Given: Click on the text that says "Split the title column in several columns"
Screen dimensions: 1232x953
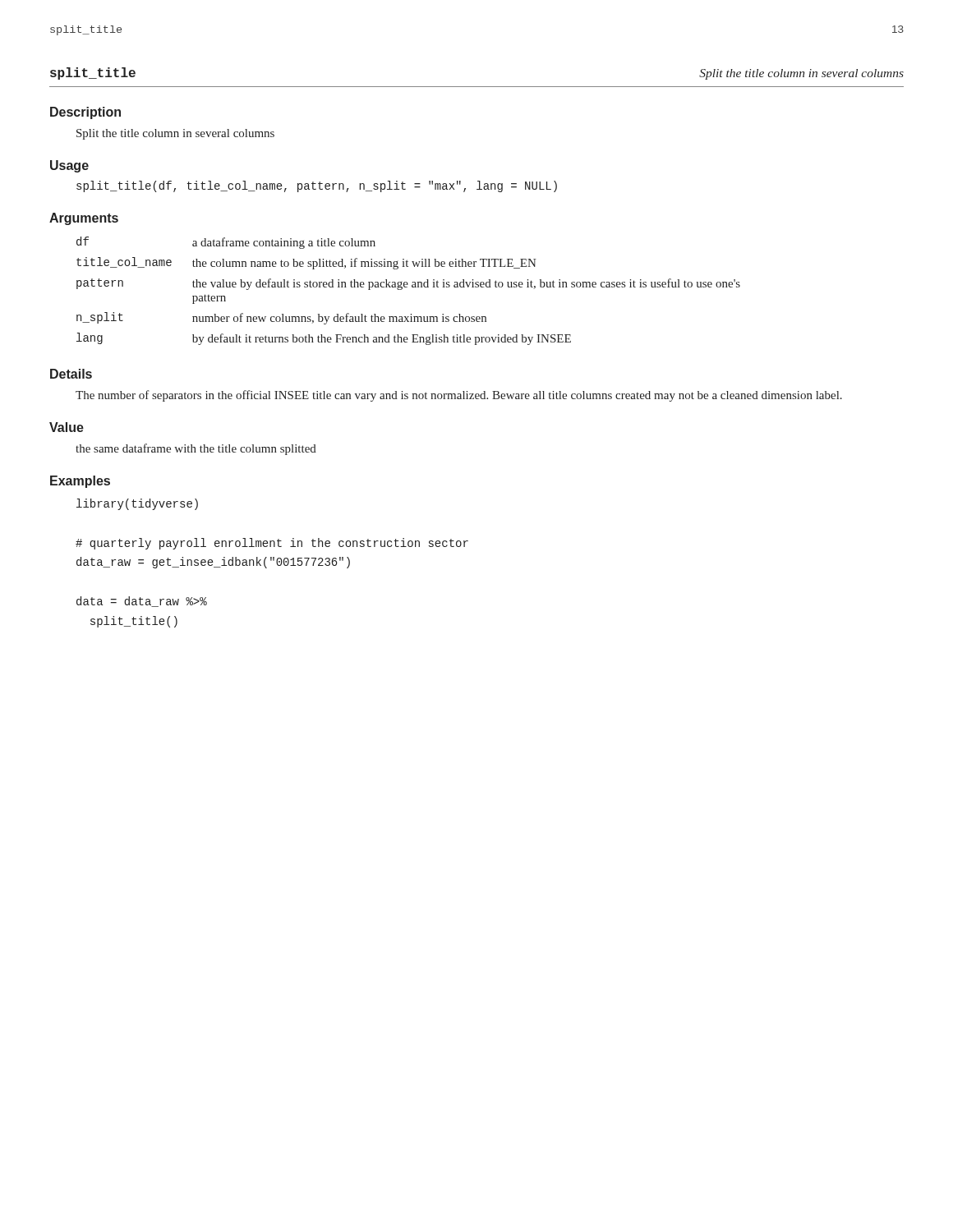Looking at the screenshot, I should 175,133.
